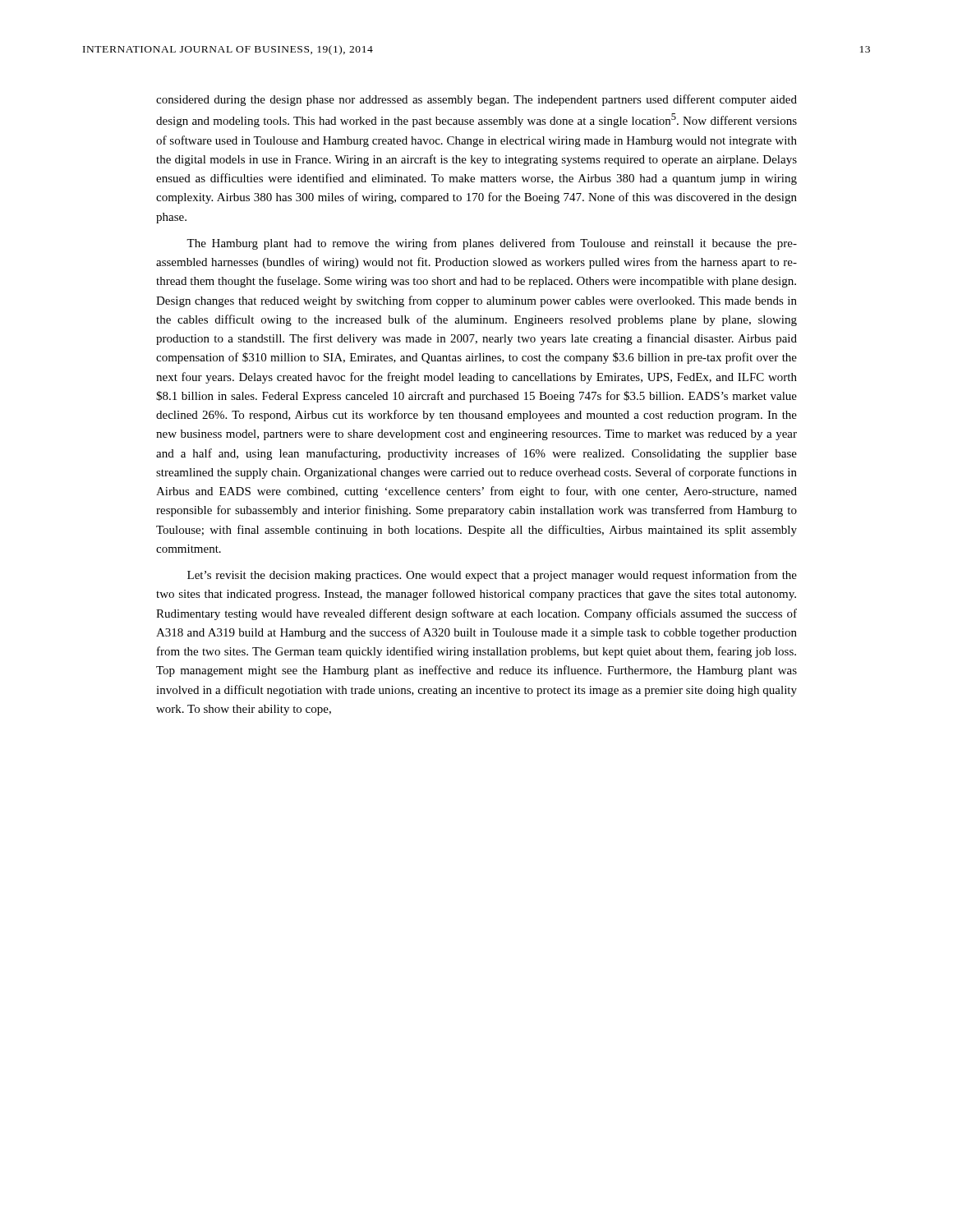Point to the region starting "considered during the design phase nor"

tap(476, 158)
